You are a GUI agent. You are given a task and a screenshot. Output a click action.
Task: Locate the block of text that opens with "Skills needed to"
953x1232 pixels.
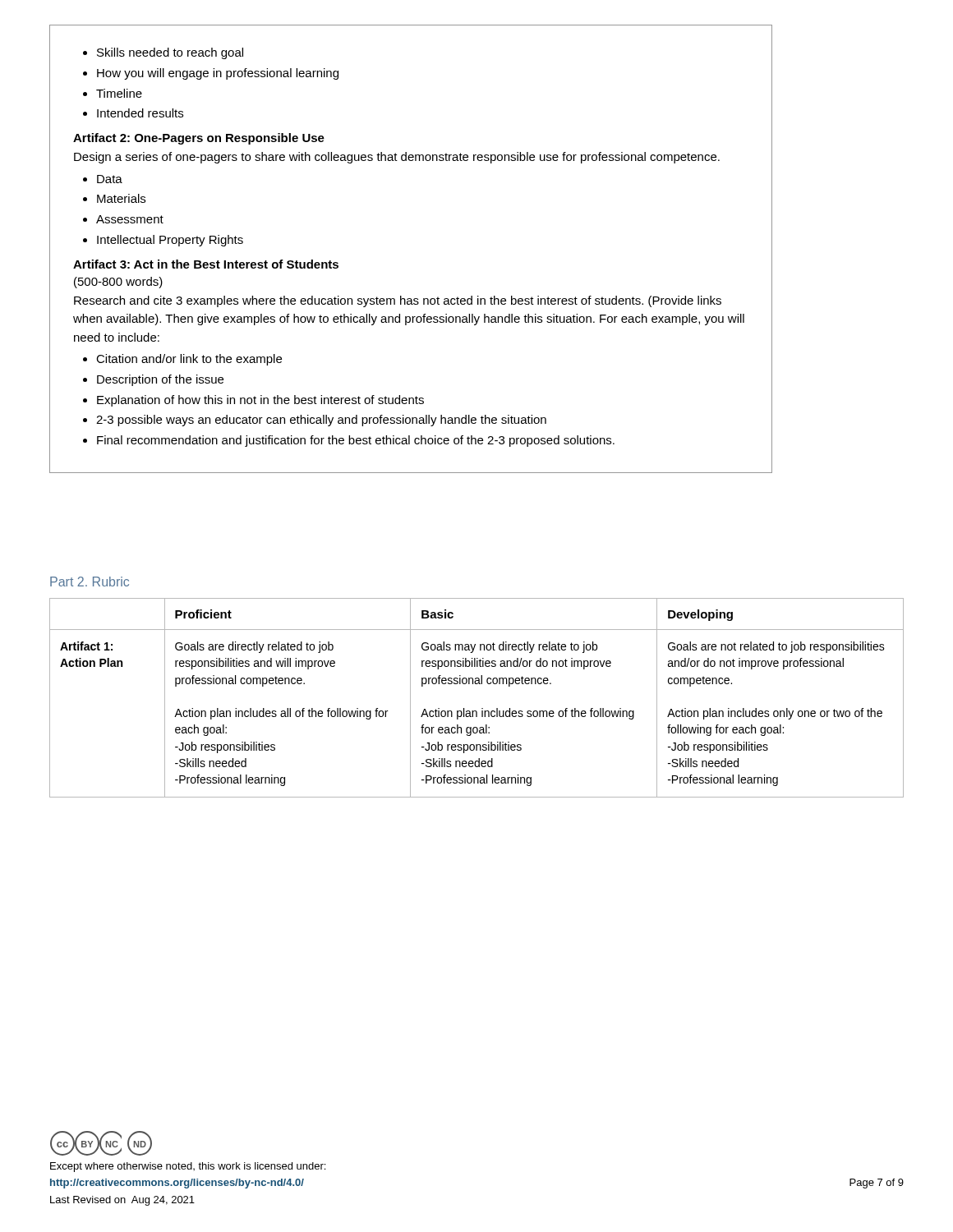click(163, 53)
